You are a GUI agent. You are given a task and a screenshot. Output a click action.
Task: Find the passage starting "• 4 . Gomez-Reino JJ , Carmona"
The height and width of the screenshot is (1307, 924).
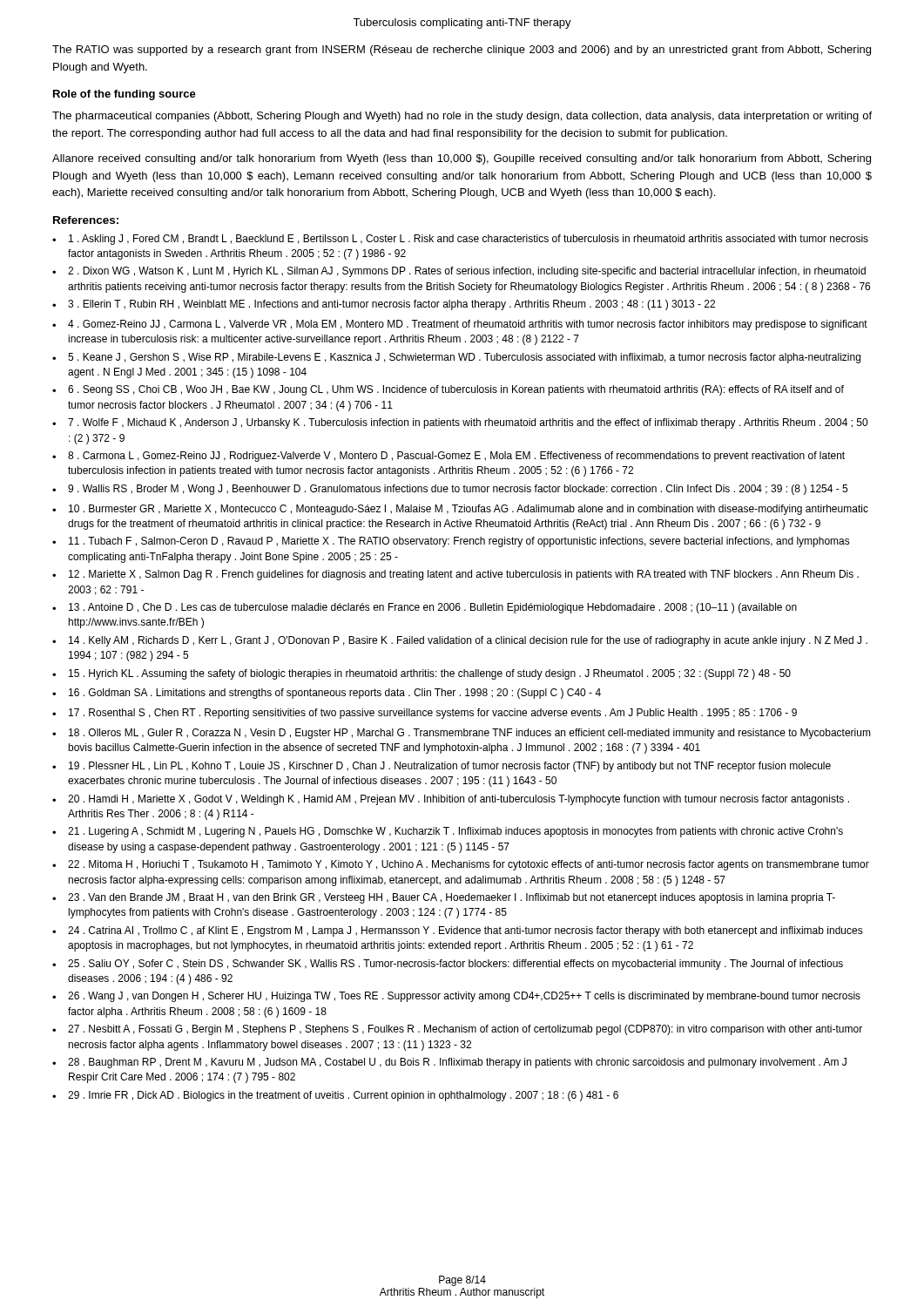(462, 332)
